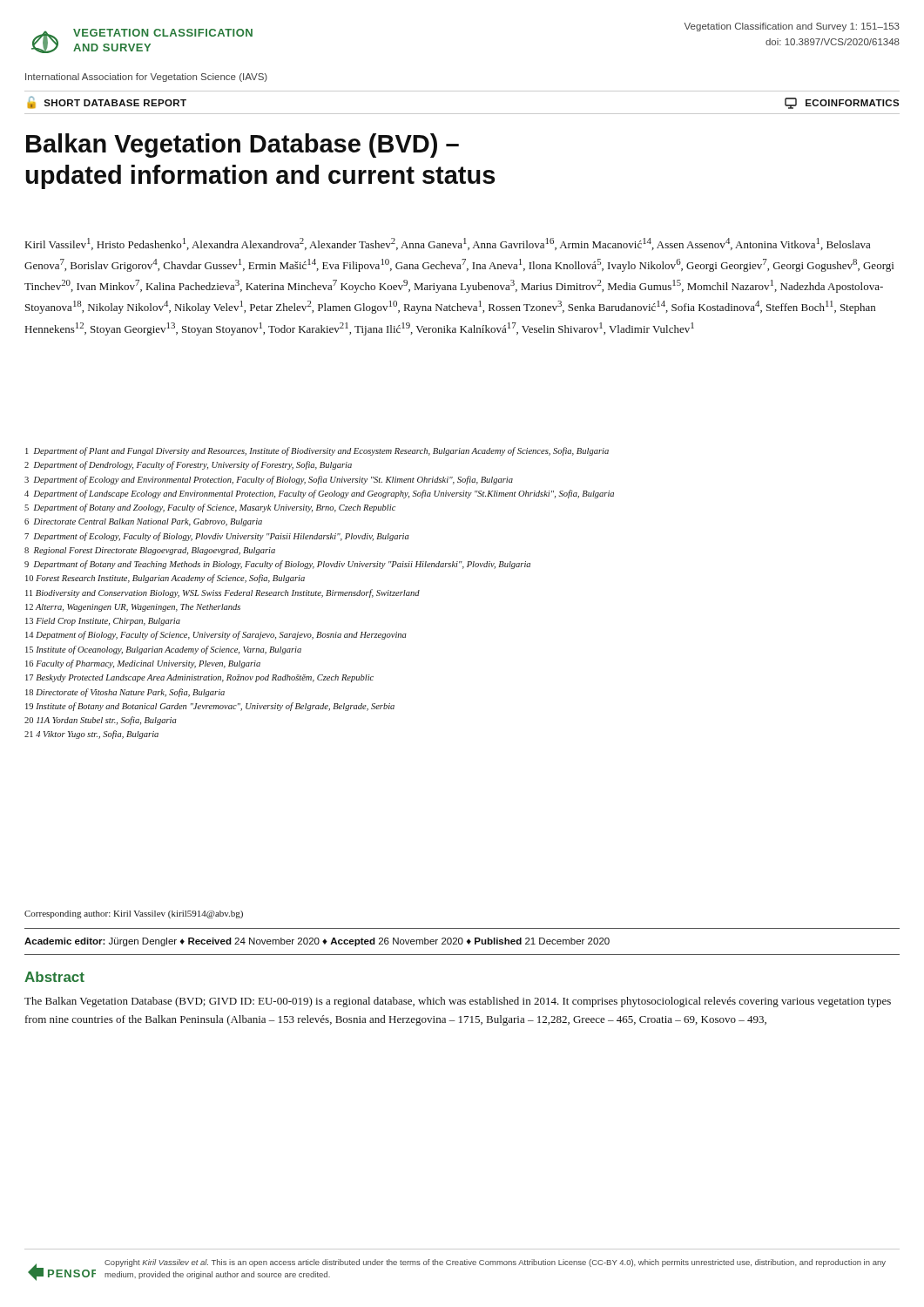Locate the element starting "10 Forest Research Institute, Bulgarian Academy of"
This screenshot has width=924, height=1307.
click(x=165, y=578)
